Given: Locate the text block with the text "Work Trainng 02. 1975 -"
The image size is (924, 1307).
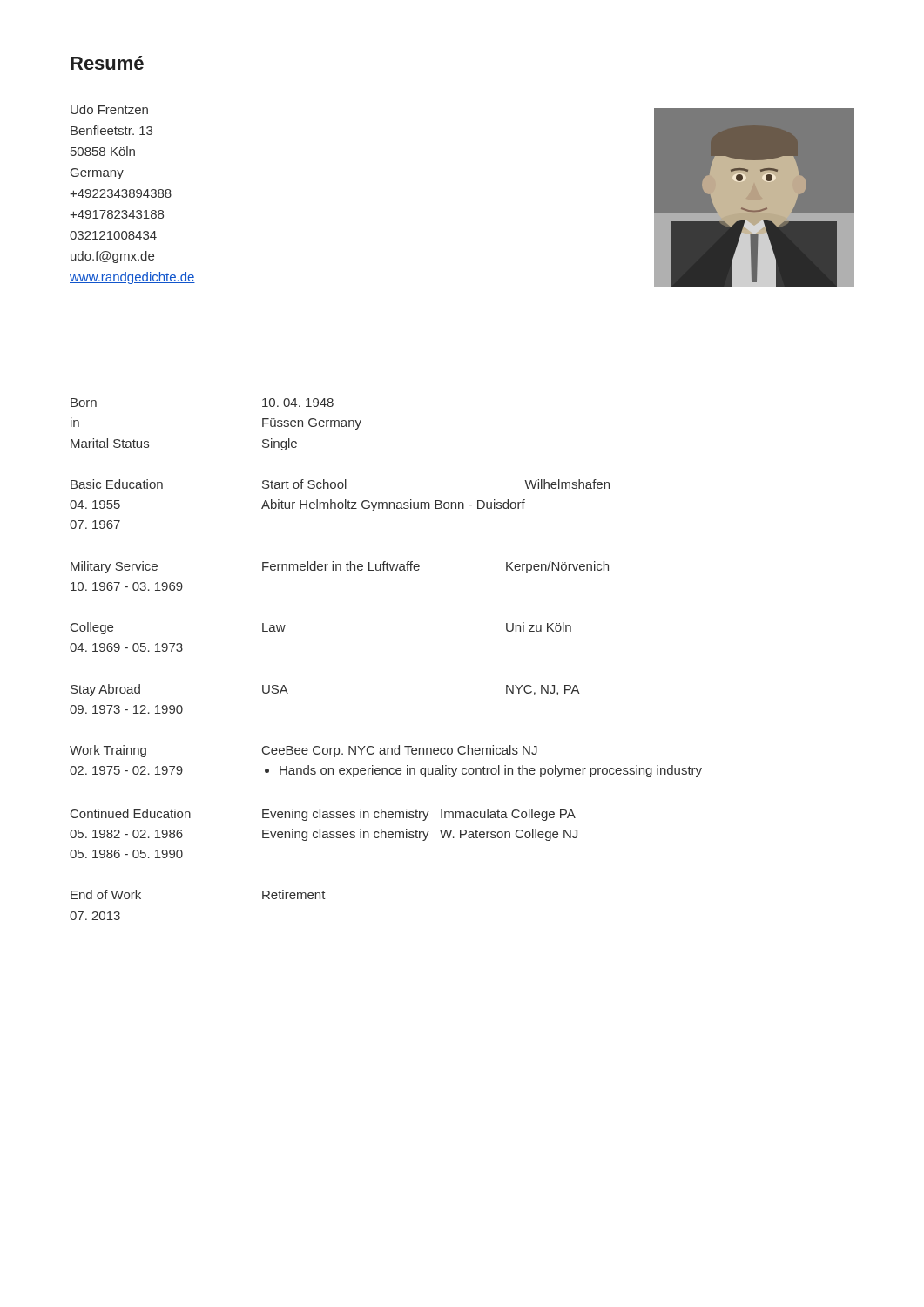Looking at the screenshot, I should [462, 761].
